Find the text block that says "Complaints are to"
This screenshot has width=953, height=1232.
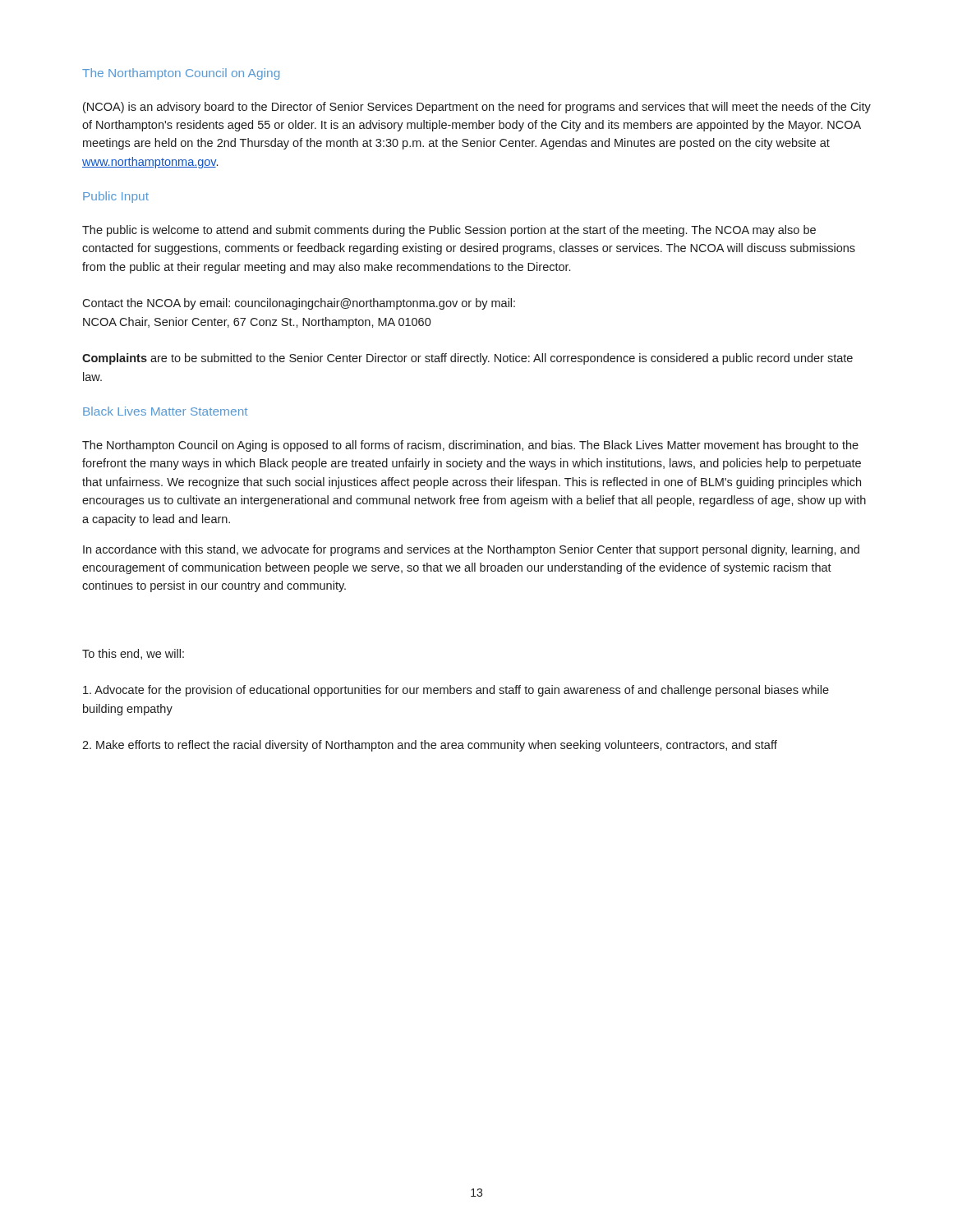coord(476,368)
